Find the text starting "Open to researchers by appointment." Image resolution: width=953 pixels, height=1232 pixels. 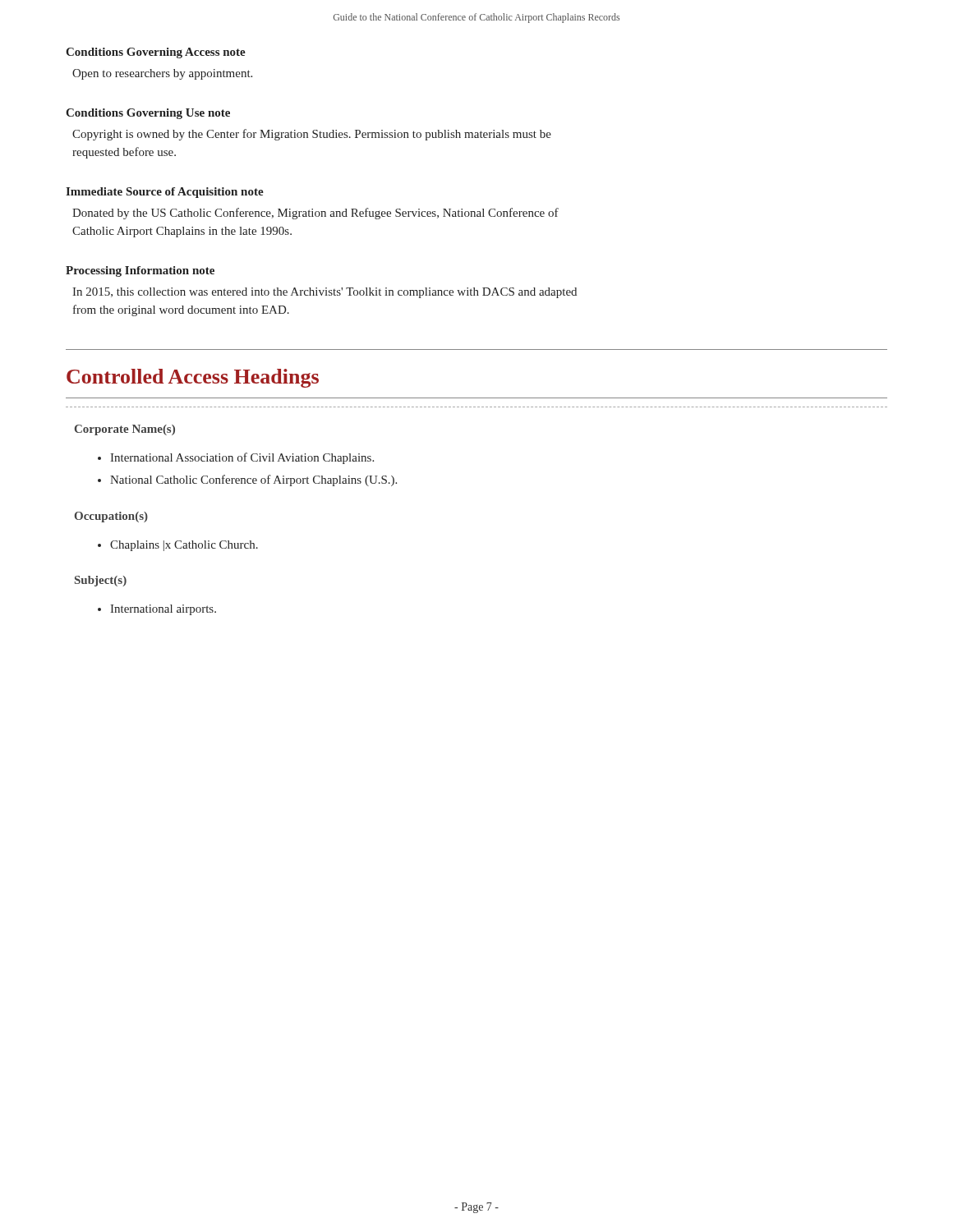(163, 73)
